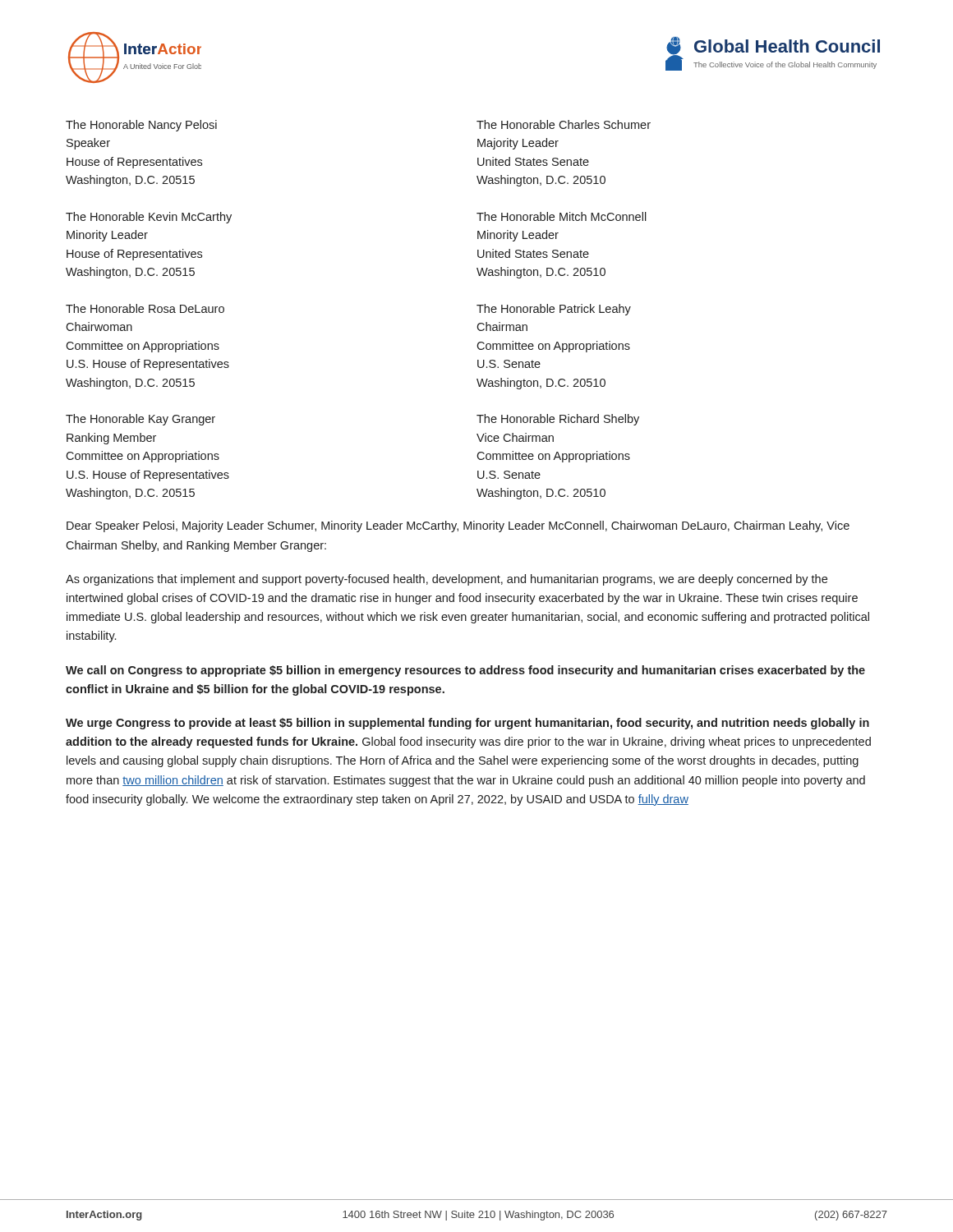Navigate to the passage starting "The Honorable Charles Schumer"
The image size is (953, 1232).
[x=564, y=153]
